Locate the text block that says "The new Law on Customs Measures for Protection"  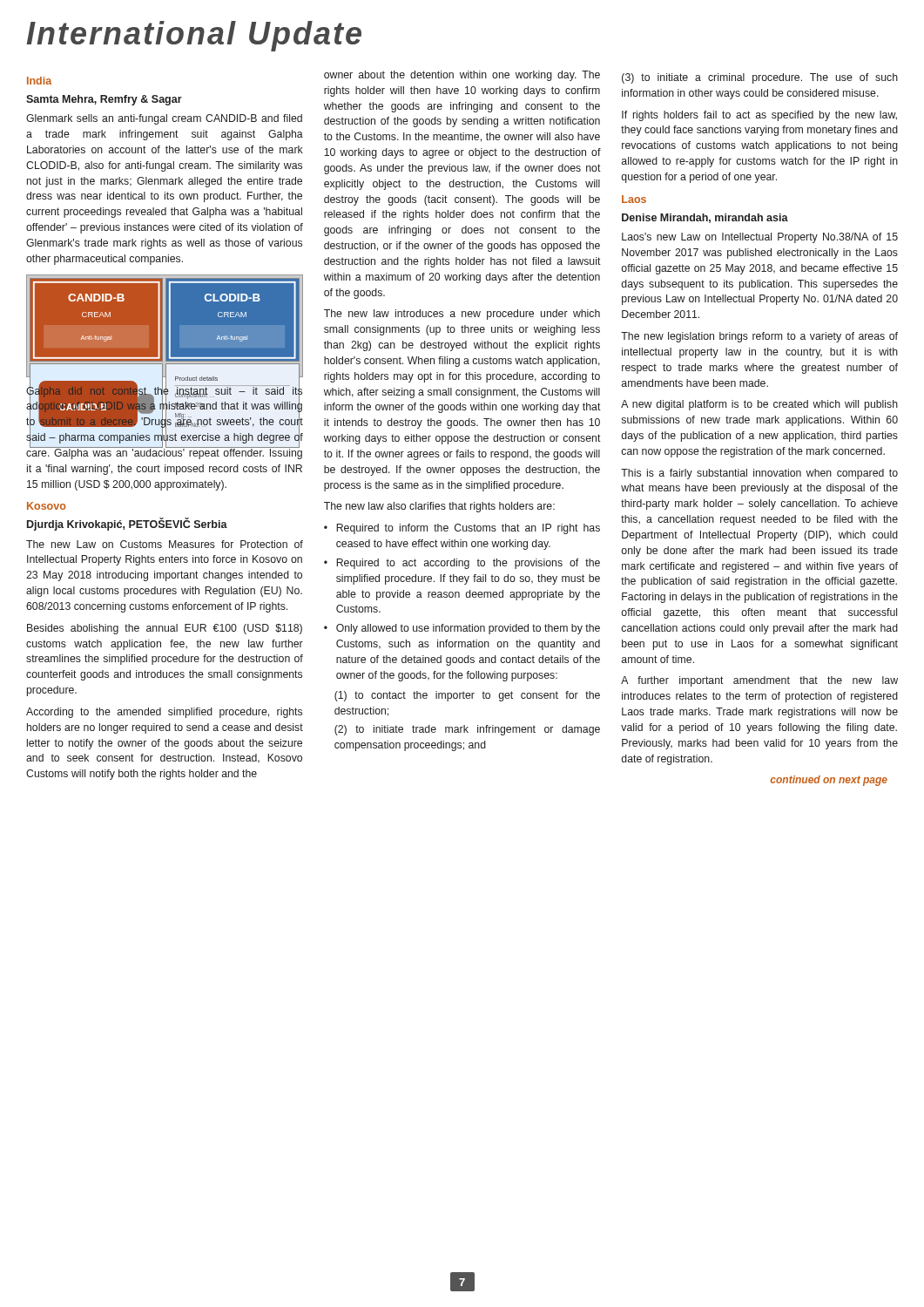point(164,575)
